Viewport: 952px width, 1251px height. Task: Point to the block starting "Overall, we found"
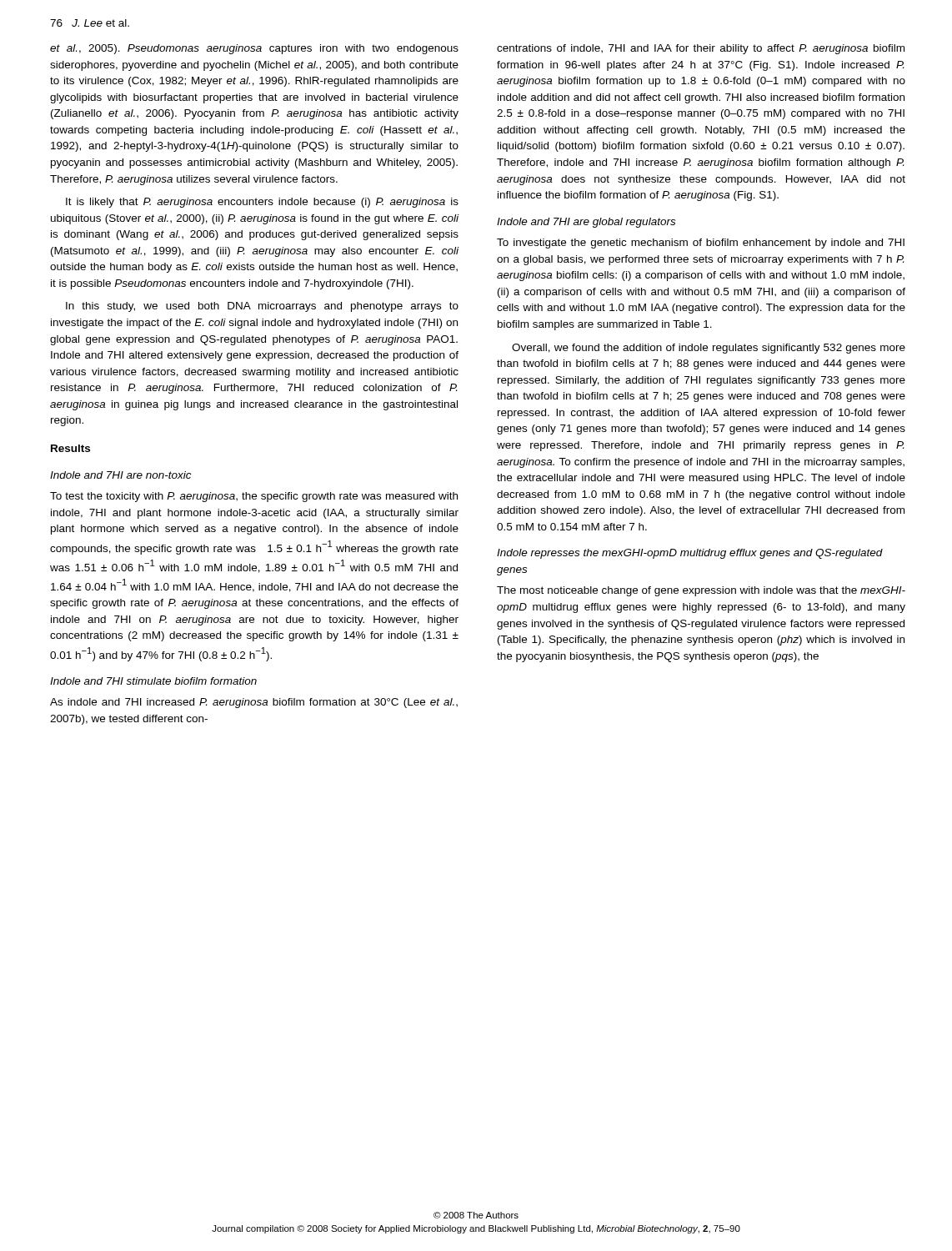click(x=701, y=437)
